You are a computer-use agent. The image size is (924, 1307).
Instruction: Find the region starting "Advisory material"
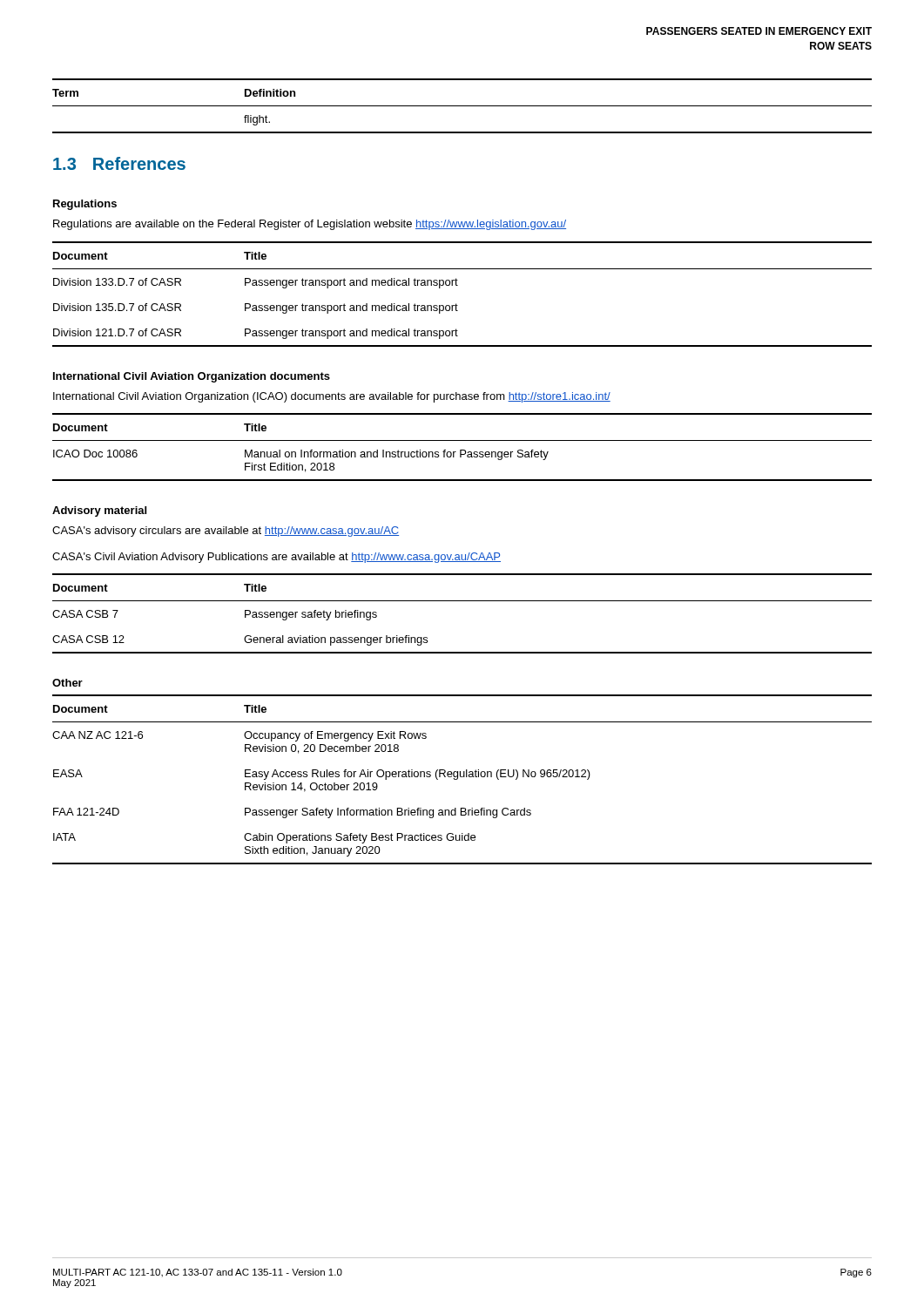coord(100,510)
